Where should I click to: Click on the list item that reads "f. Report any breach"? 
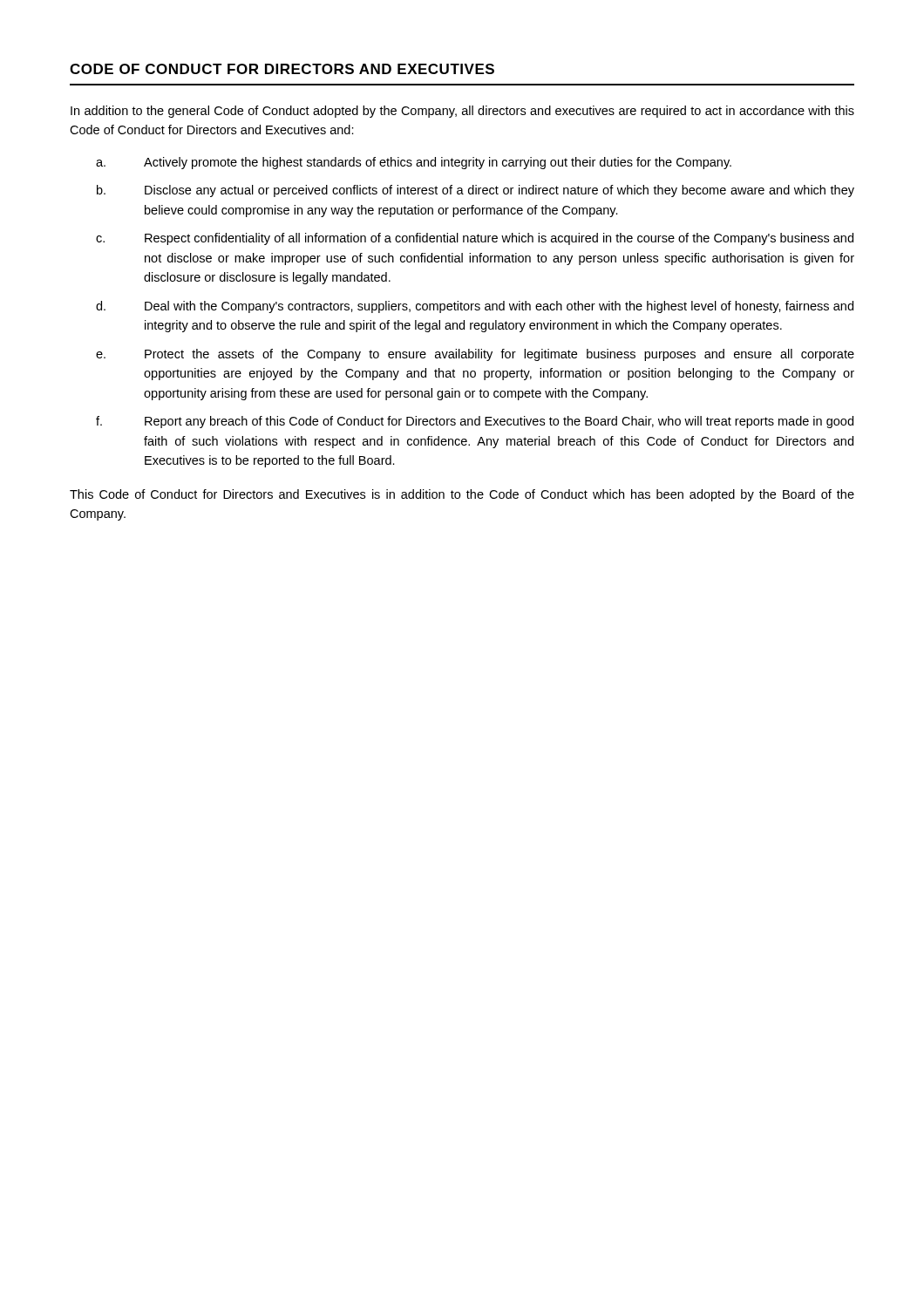point(475,441)
